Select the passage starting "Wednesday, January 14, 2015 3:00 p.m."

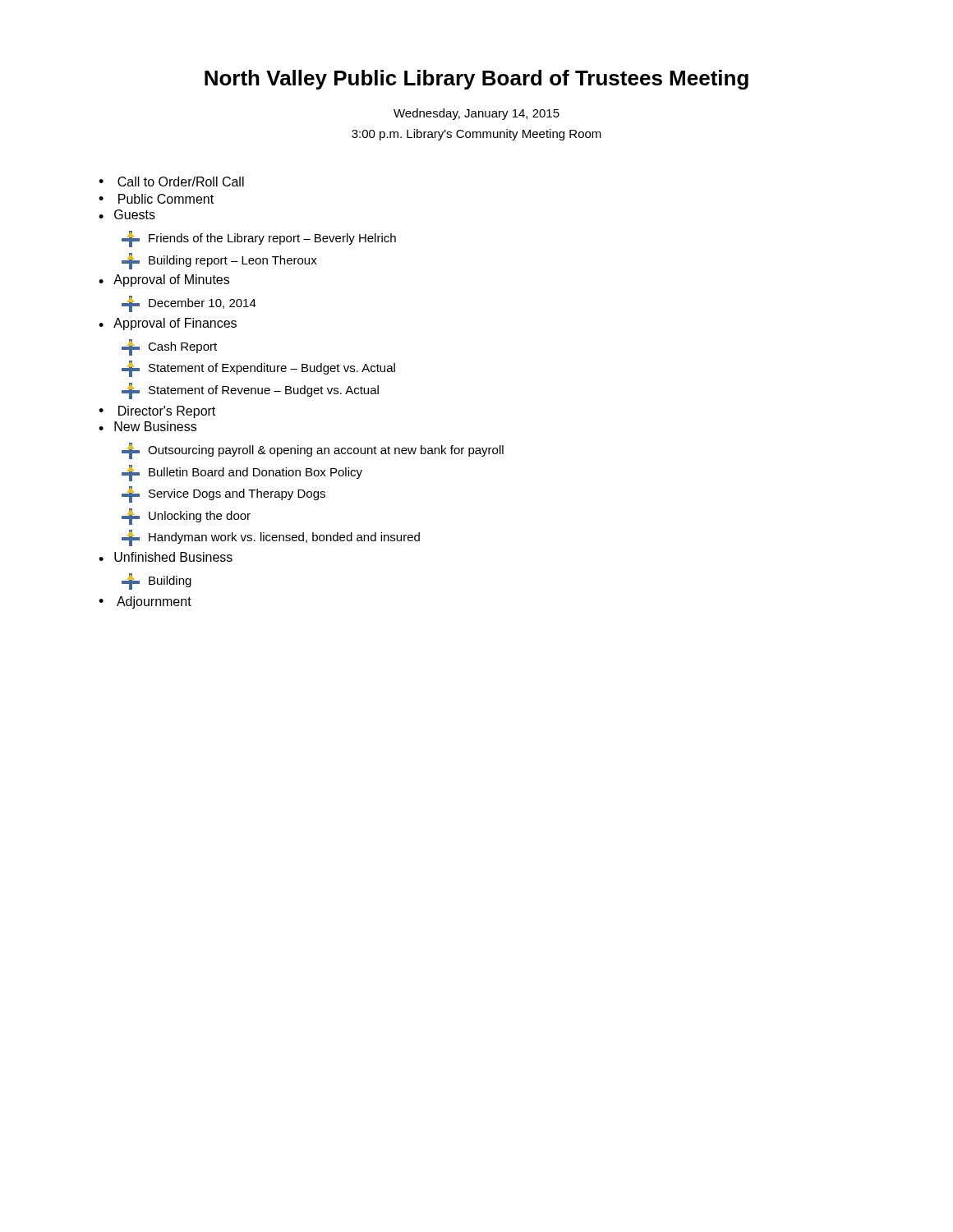point(476,123)
